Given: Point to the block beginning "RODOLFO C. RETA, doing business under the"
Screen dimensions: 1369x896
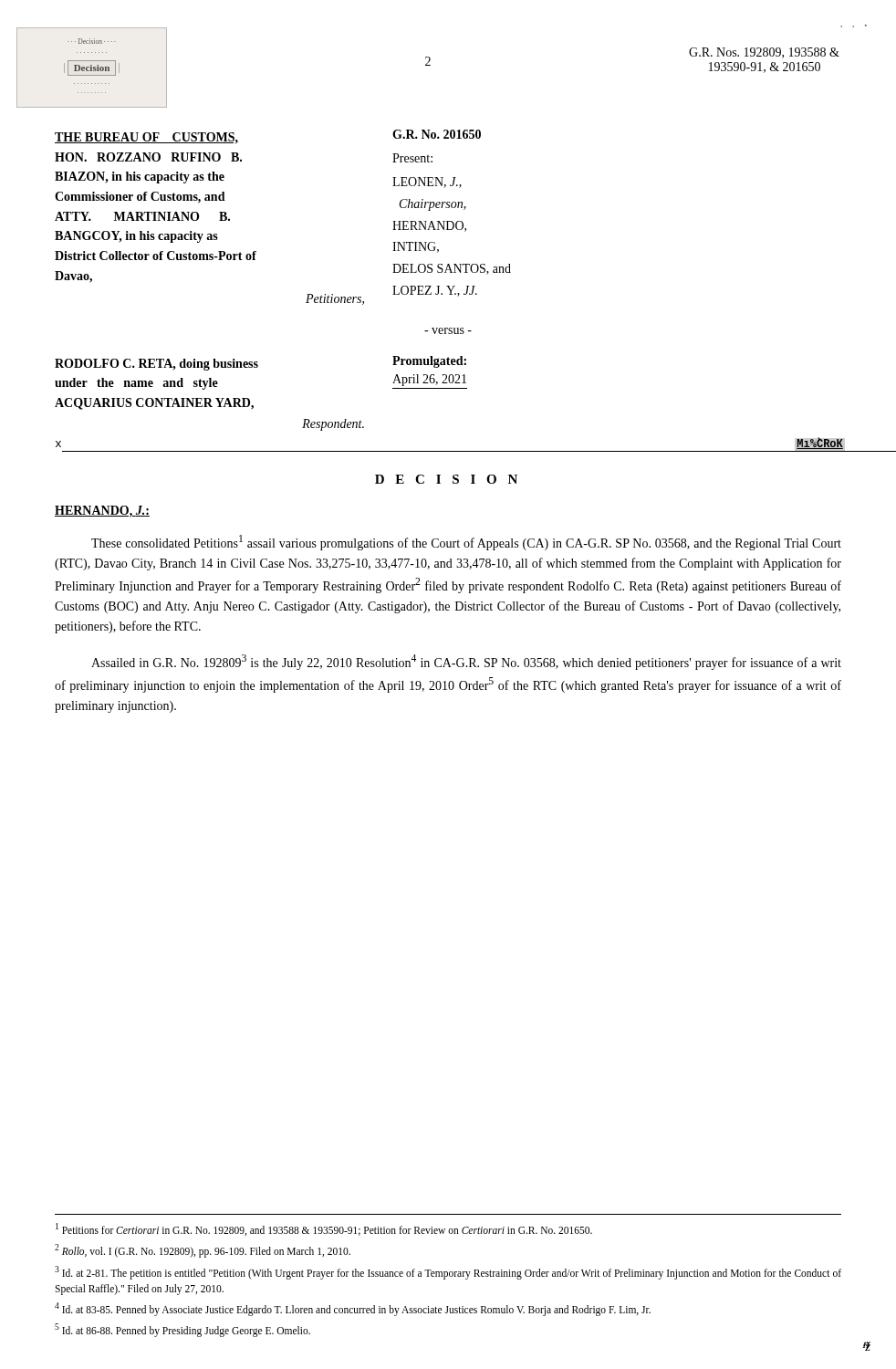Looking at the screenshot, I should click(156, 383).
